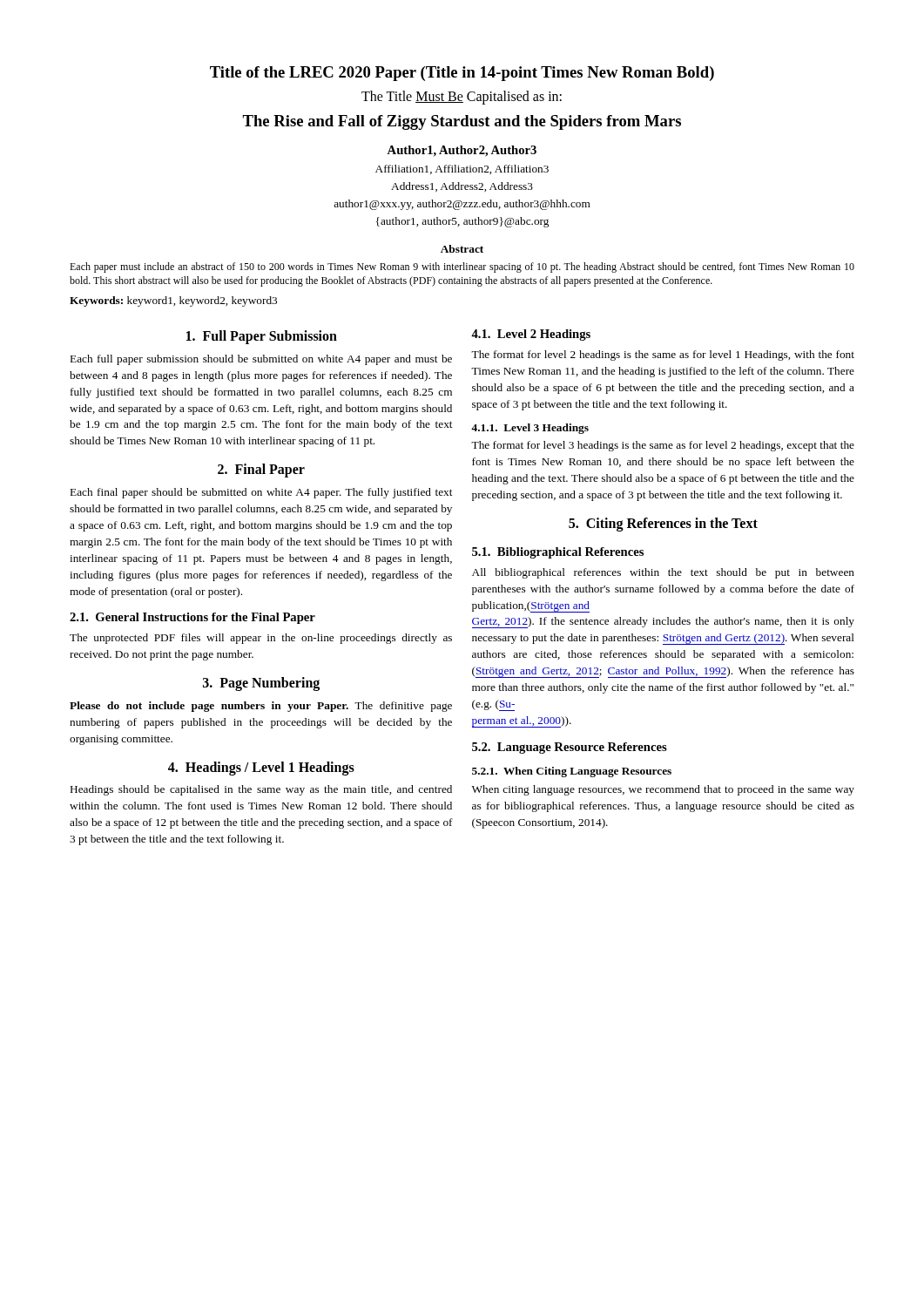The height and width of the screenshot is (1307, 924).
Task: Select the passage starting "Each full paper submission should be submitted on"
Action: click(x=261, y=400)
